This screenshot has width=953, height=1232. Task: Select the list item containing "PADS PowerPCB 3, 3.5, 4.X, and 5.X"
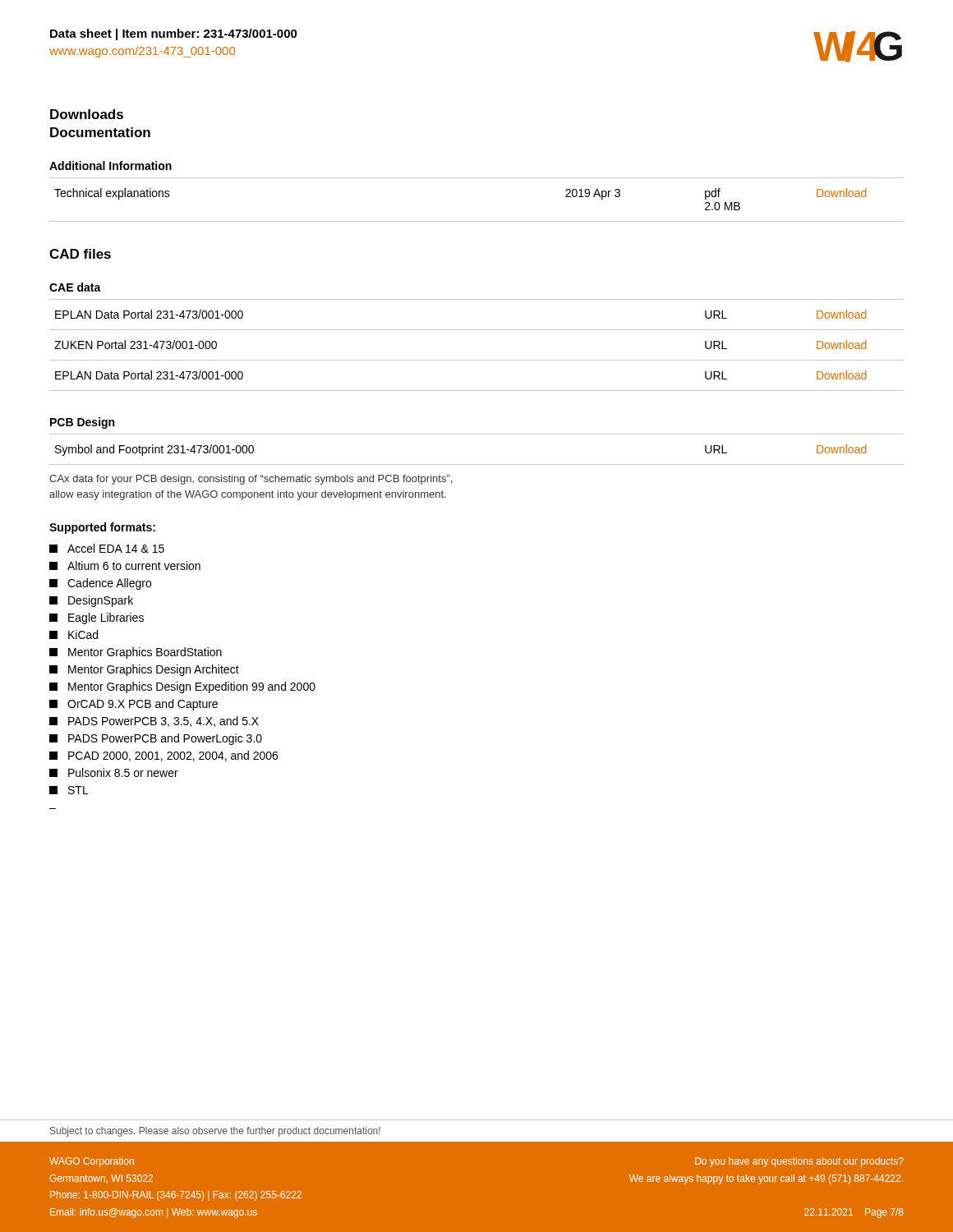coord(154,721)
